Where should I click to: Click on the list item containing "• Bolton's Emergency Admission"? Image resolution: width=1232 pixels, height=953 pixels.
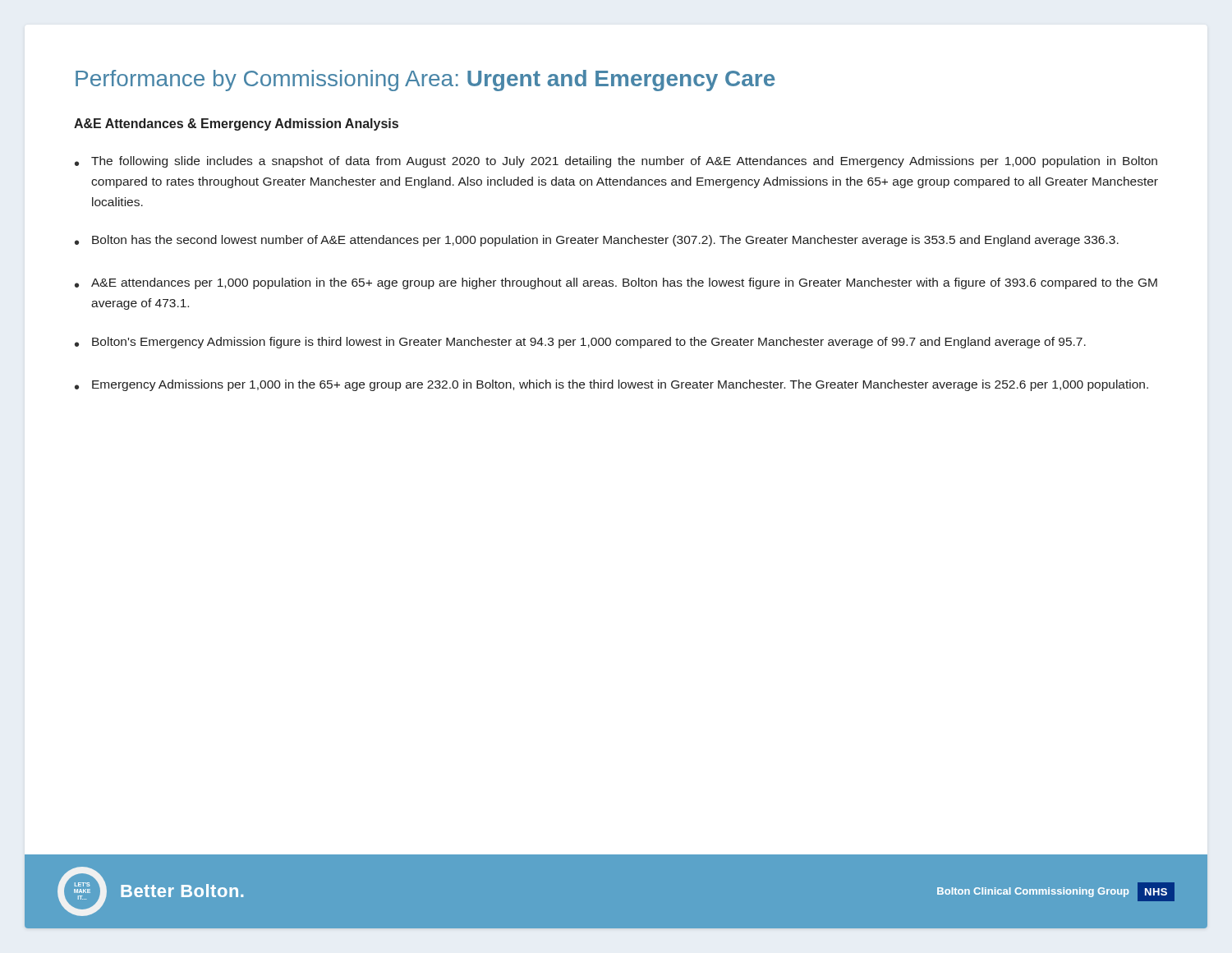pos(580,344)
